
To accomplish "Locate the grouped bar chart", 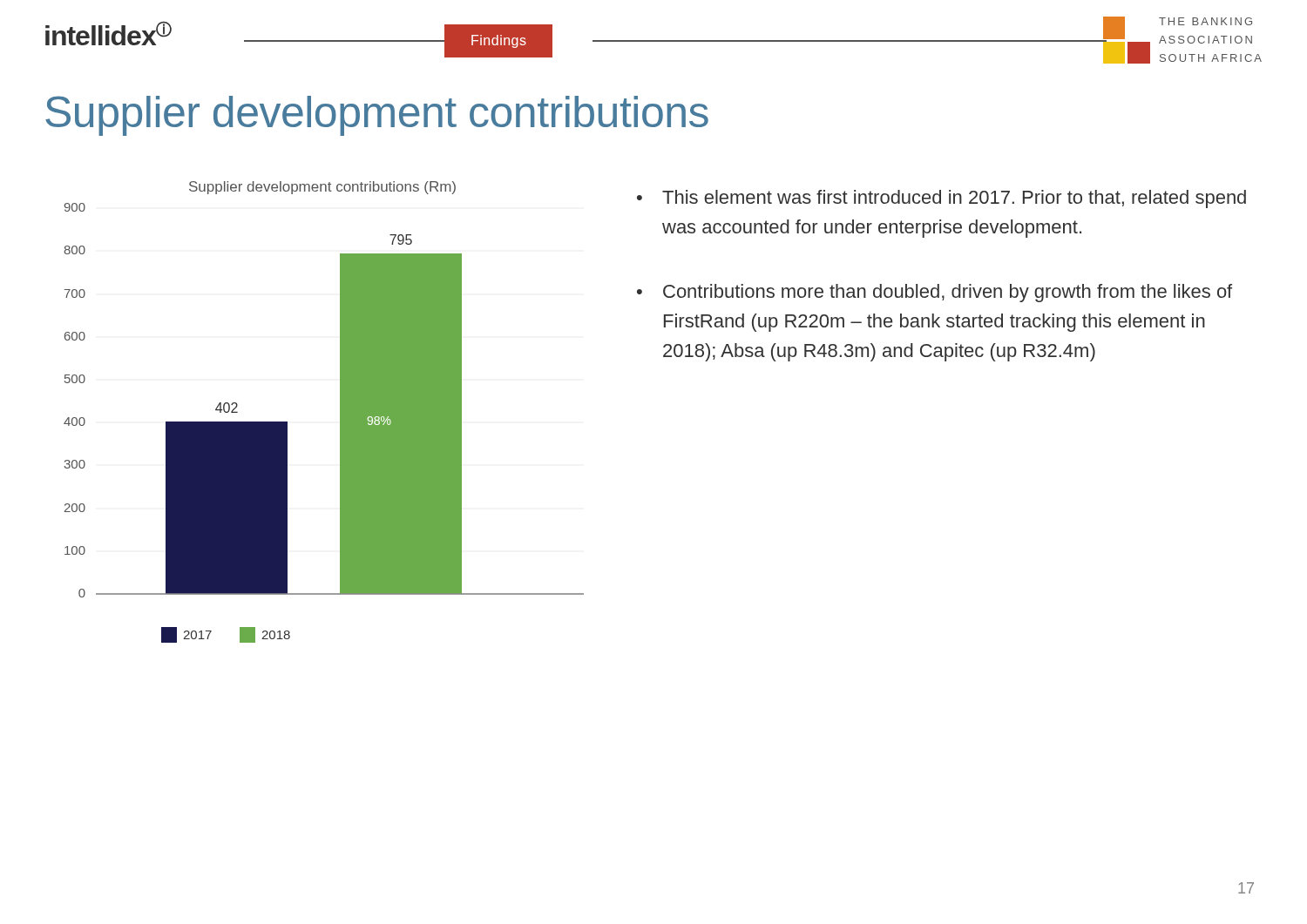I will [322, 424].
